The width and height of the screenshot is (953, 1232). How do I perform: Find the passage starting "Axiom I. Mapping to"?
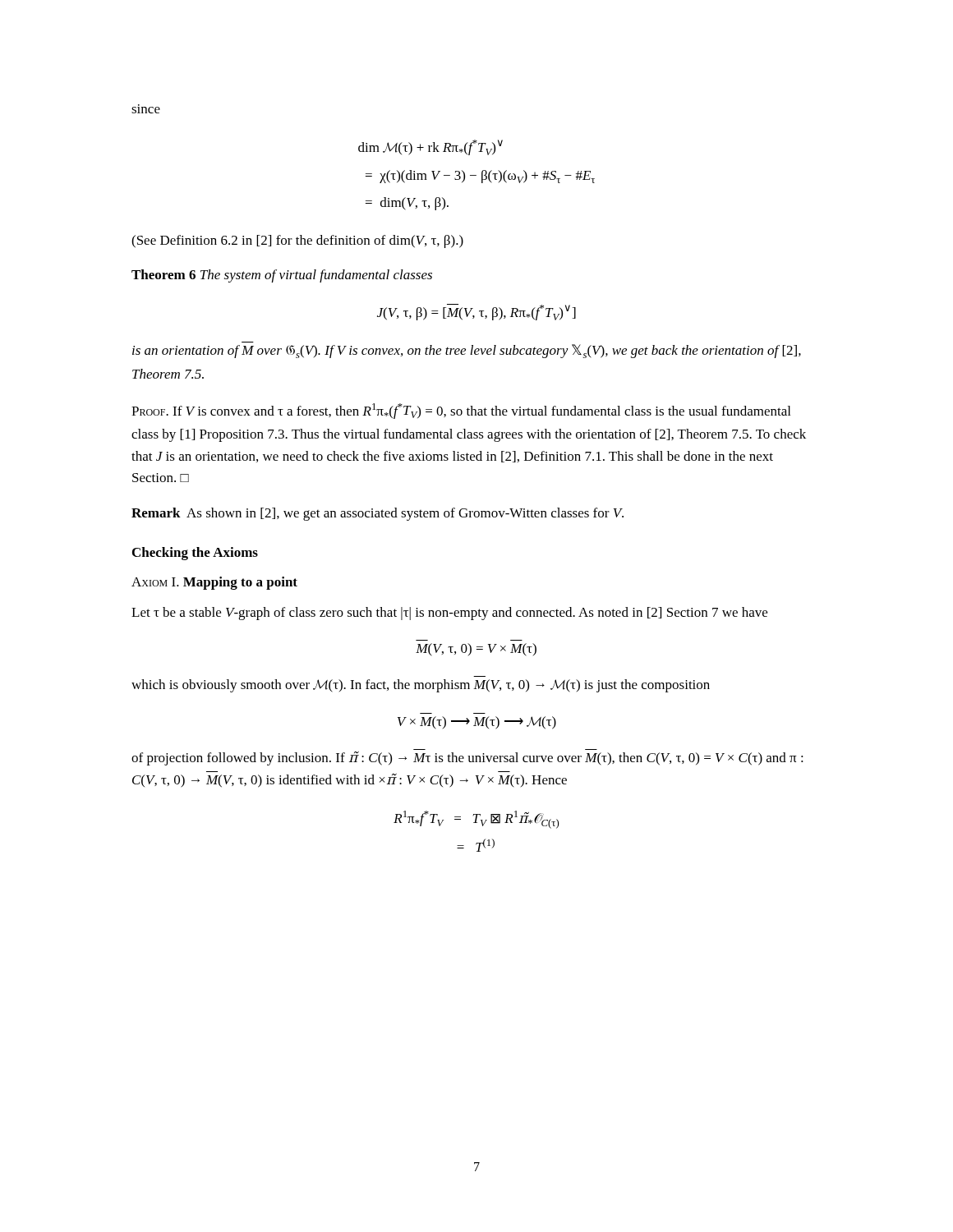tap(214, 583)
